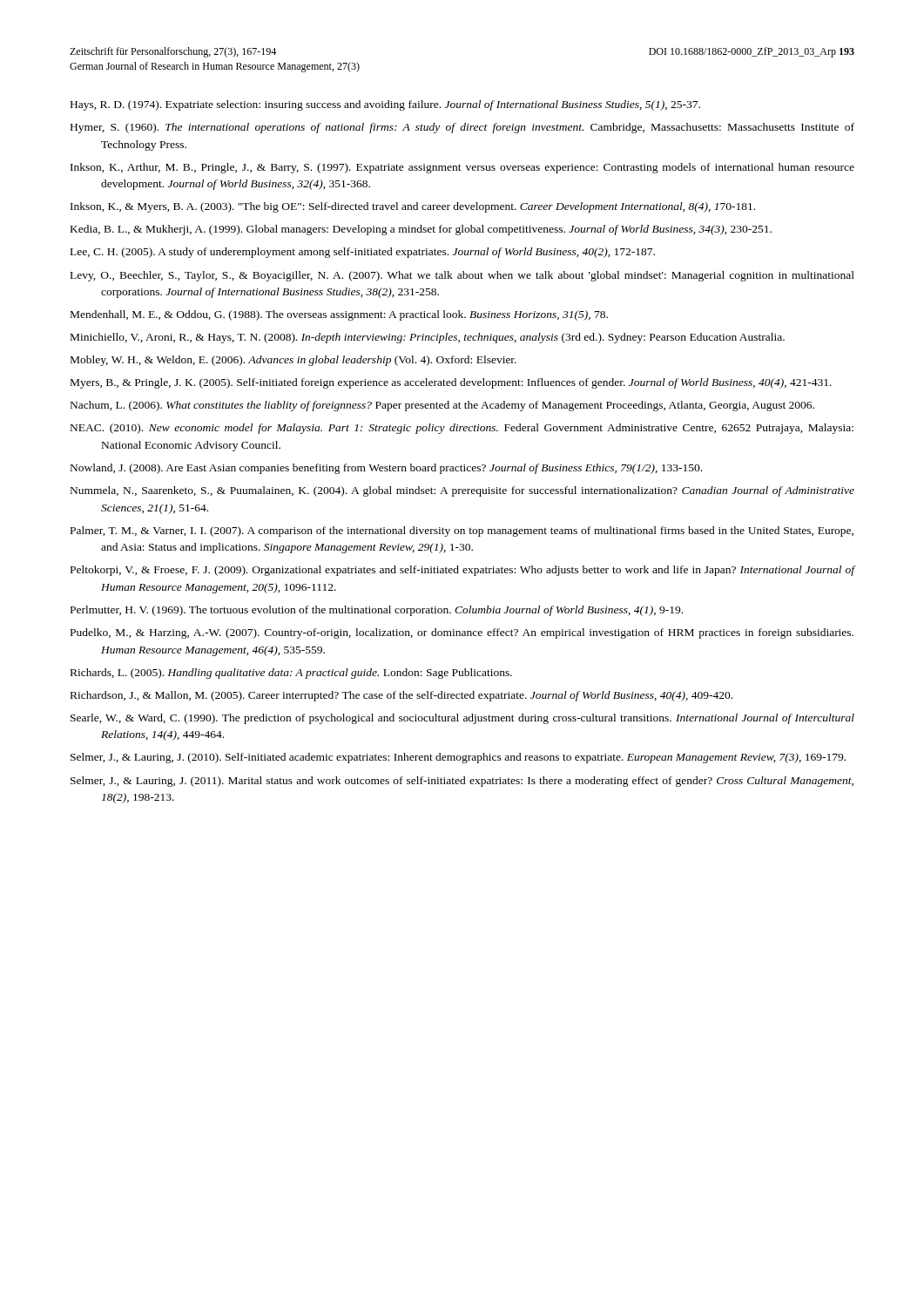Find the block on this page that starts "NEAC. (2010). New economic model for Malaysia."
This screenshot has width=924, height=1307.
pos(462,436)
